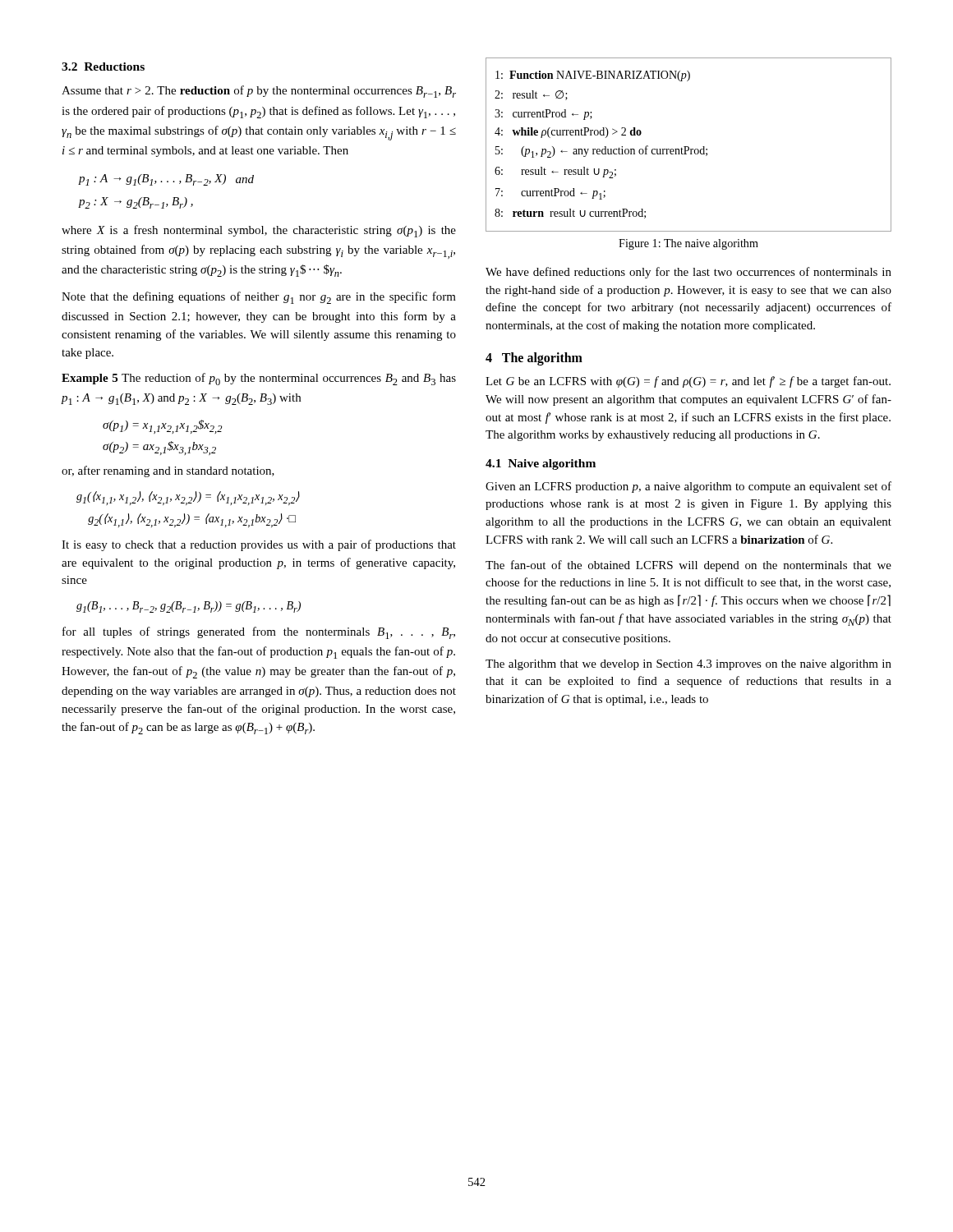Viewport: 953px width, 1232px height.
Task: Select the passage starting "Assume that r > 2. The reduction of"
Action: 259,121
